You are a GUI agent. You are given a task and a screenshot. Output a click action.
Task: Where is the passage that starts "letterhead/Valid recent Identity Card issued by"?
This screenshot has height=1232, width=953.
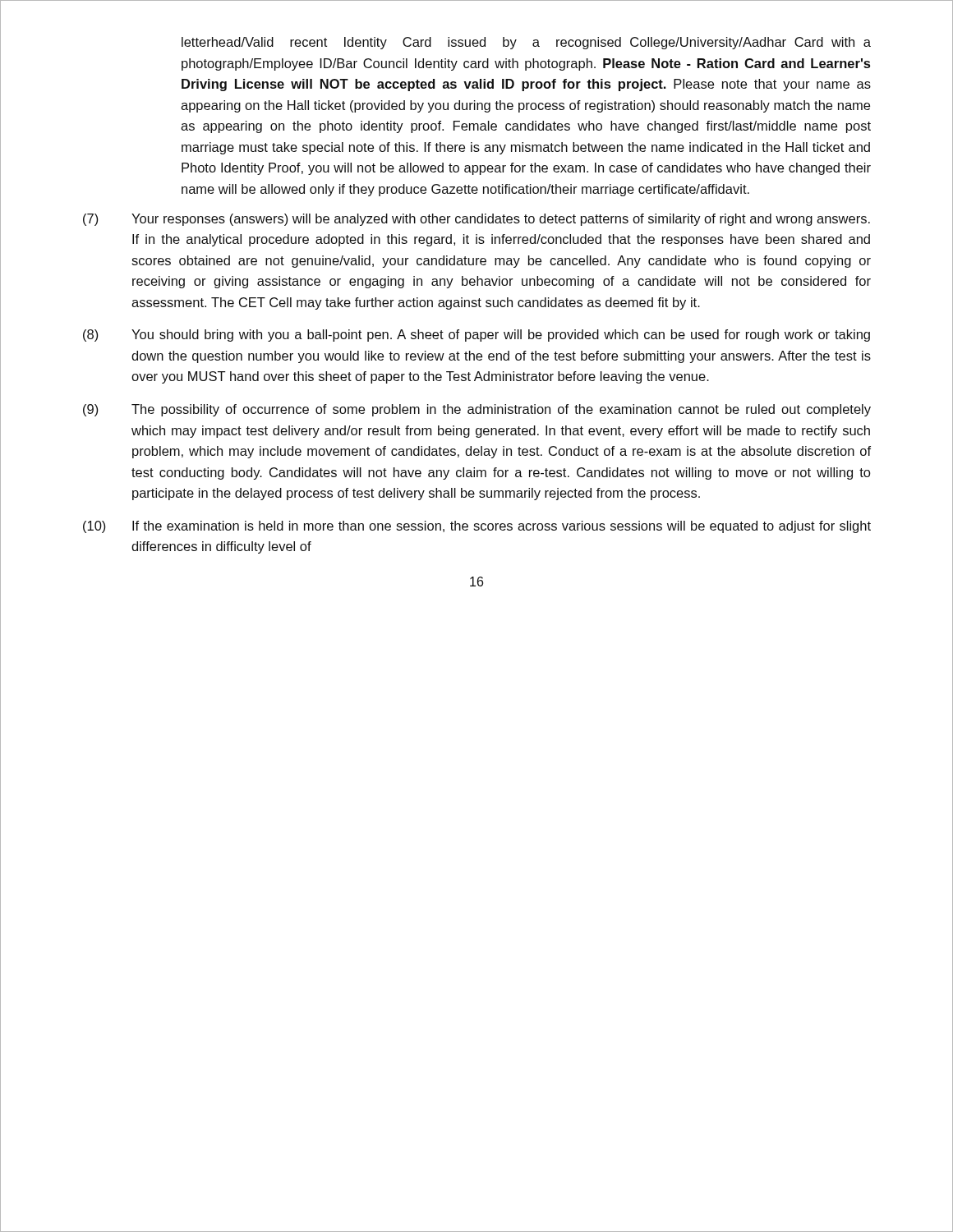[x=526, y=115]
